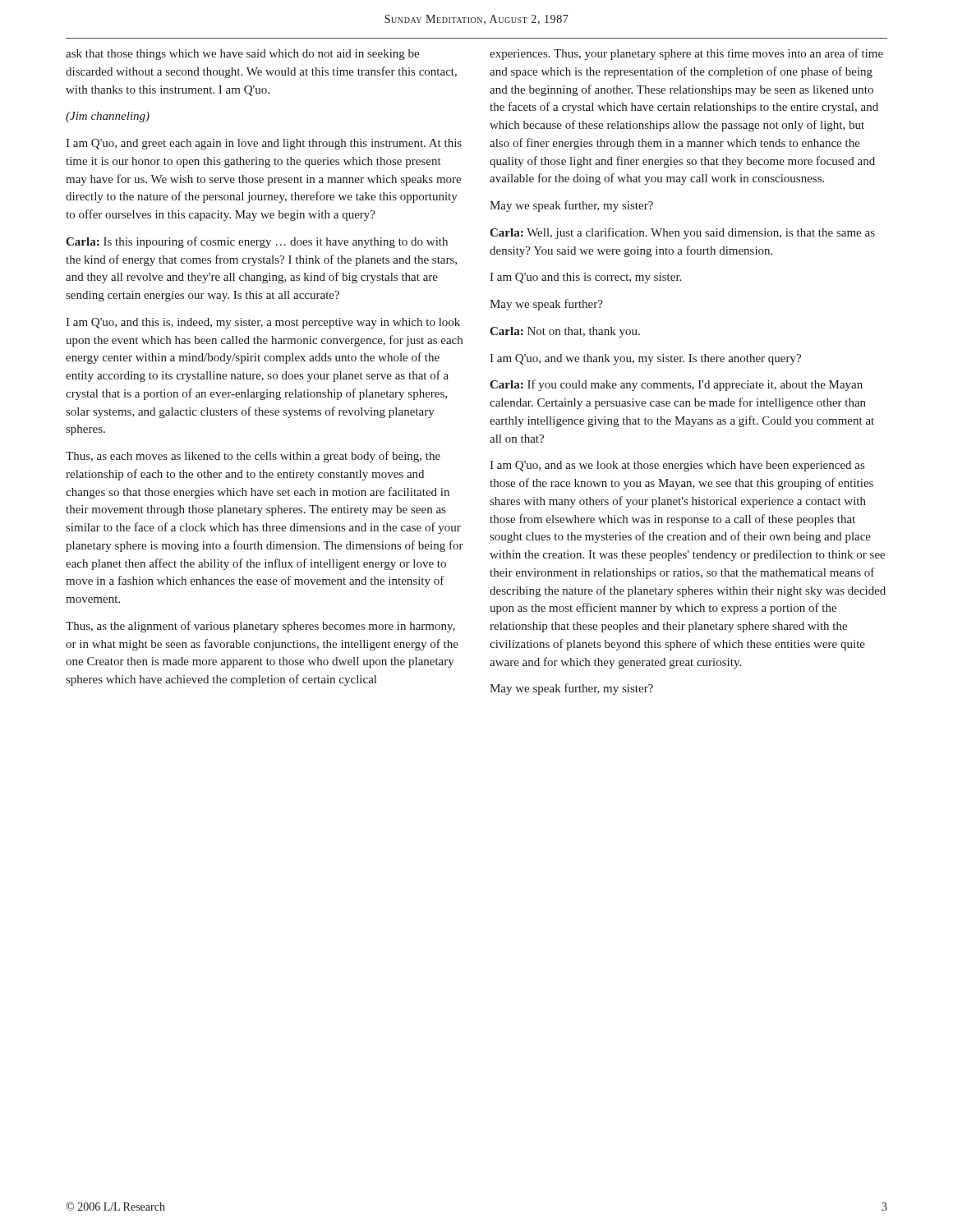Select the element starting "Carla: If you could make any comments, I'd"
Viewport: 953px width, 1232px height.
click(x=688, y=412)
